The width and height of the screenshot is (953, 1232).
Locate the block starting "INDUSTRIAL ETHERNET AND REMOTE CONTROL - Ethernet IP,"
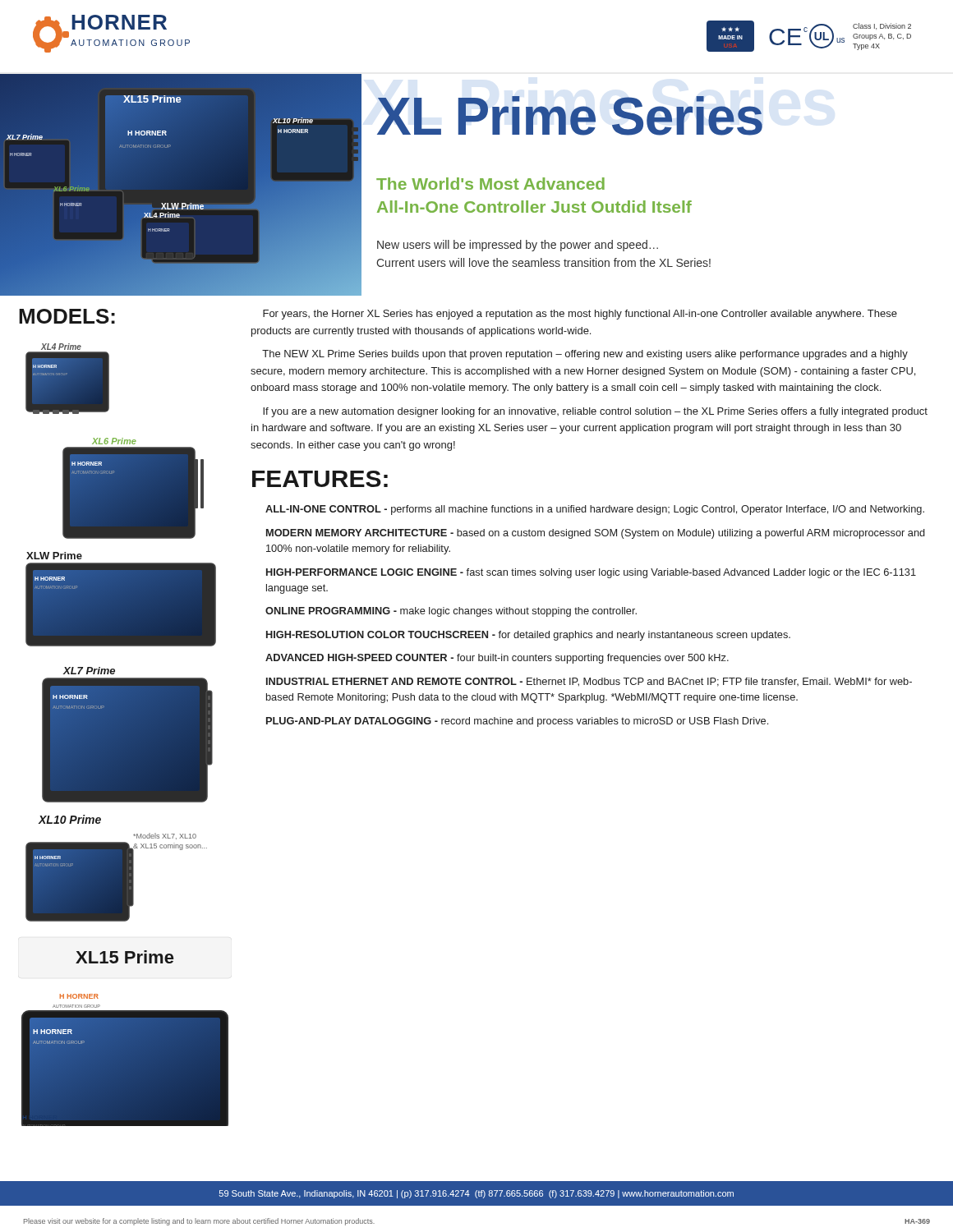pos(589,689)
